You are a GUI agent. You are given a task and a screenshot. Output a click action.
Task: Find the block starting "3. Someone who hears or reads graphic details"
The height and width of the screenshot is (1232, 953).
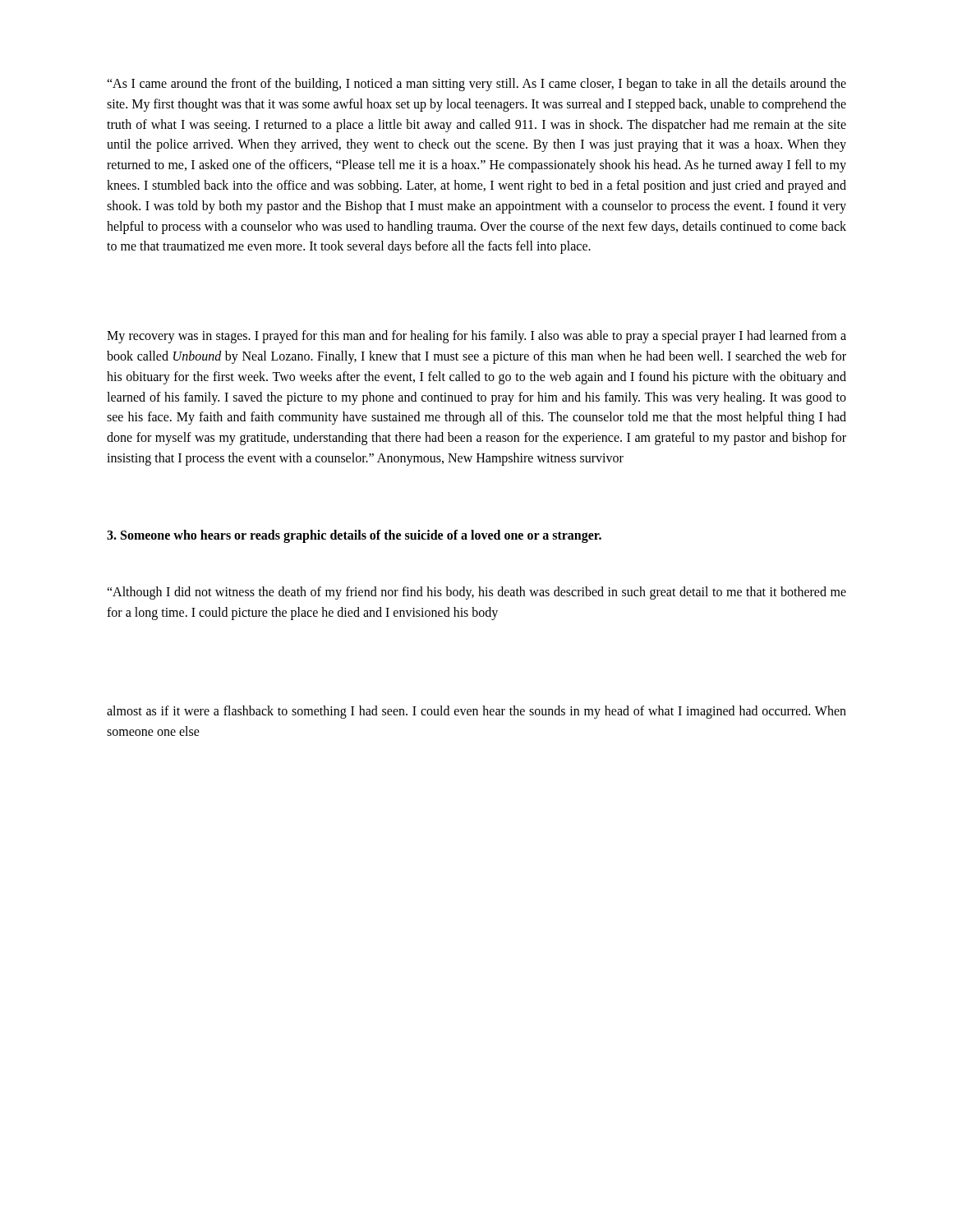coord(354,535)
